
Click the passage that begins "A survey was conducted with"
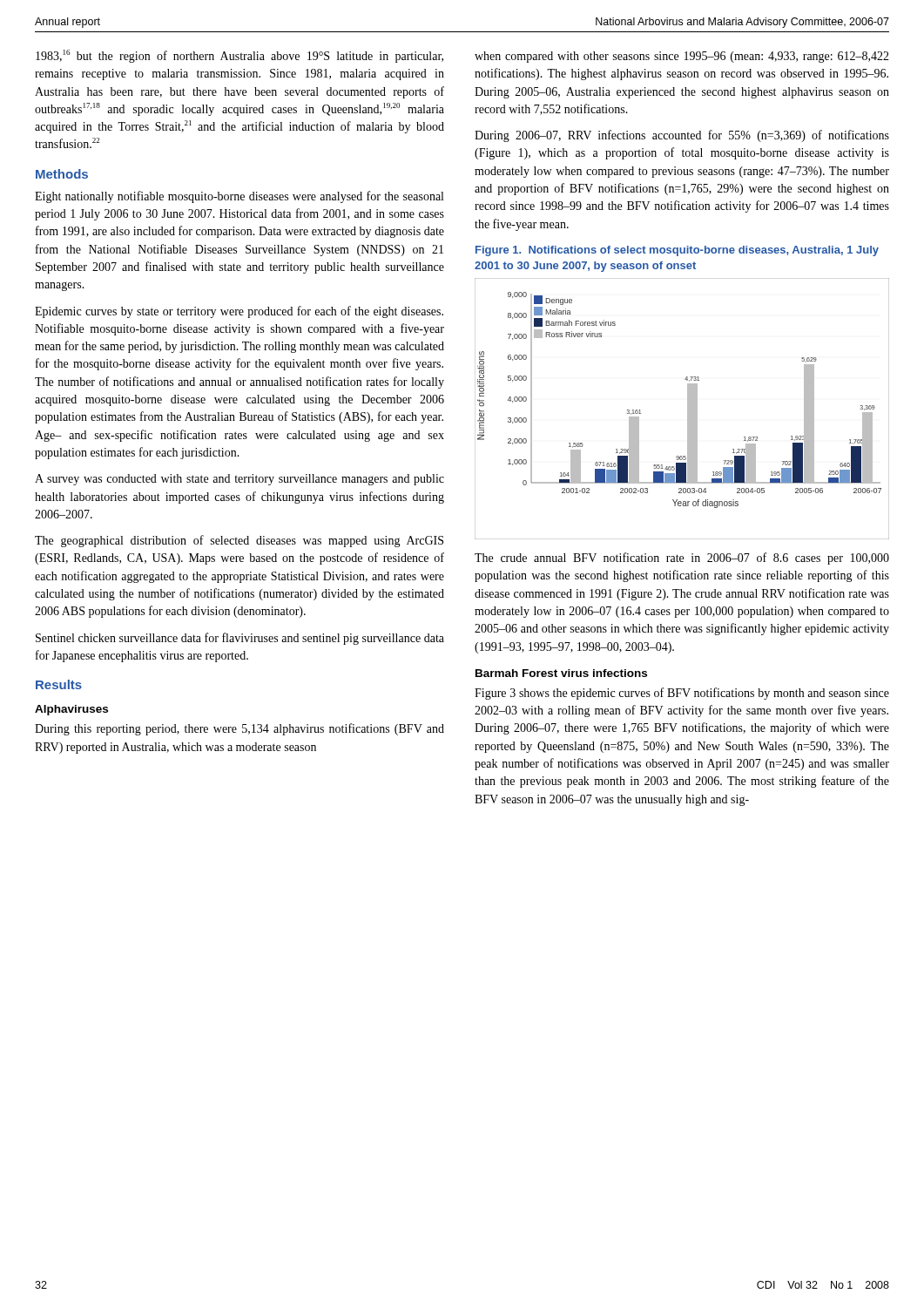click(x=240, y=497)
